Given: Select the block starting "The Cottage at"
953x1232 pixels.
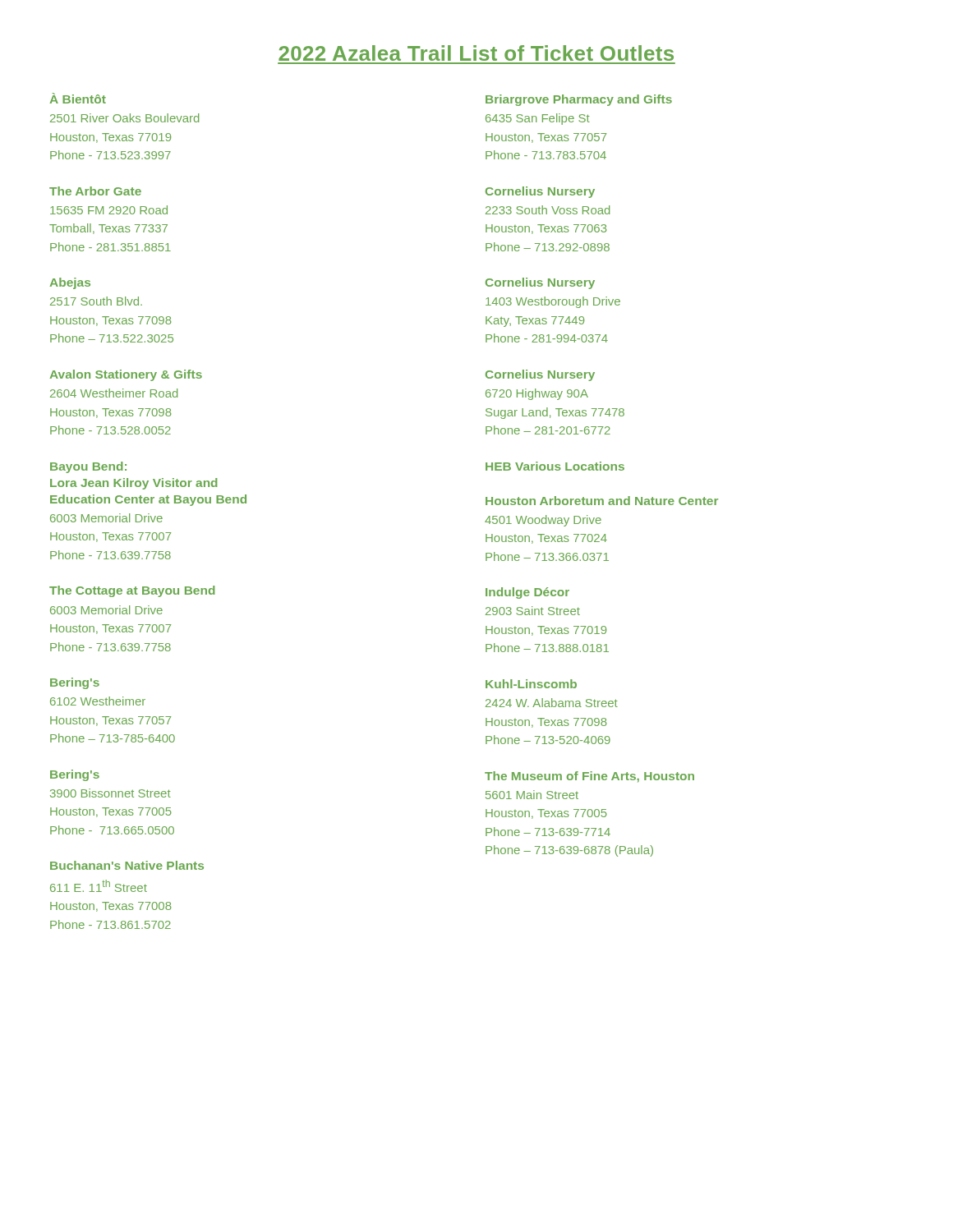Looking at the screenshot, I should click(132, 591).
